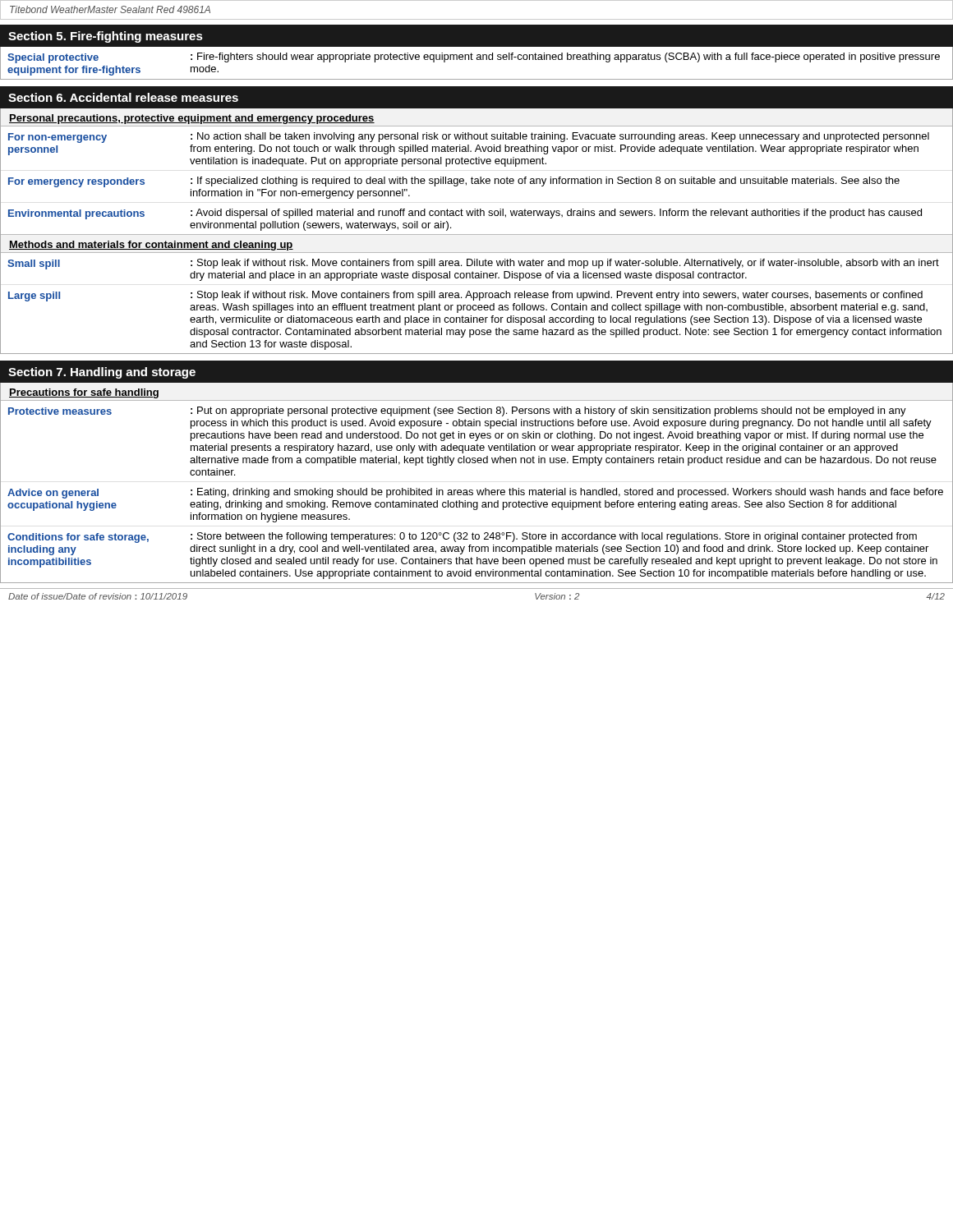
Task: Where is the section header that starts "Section 6. Accidental"?
Action: 123,97
